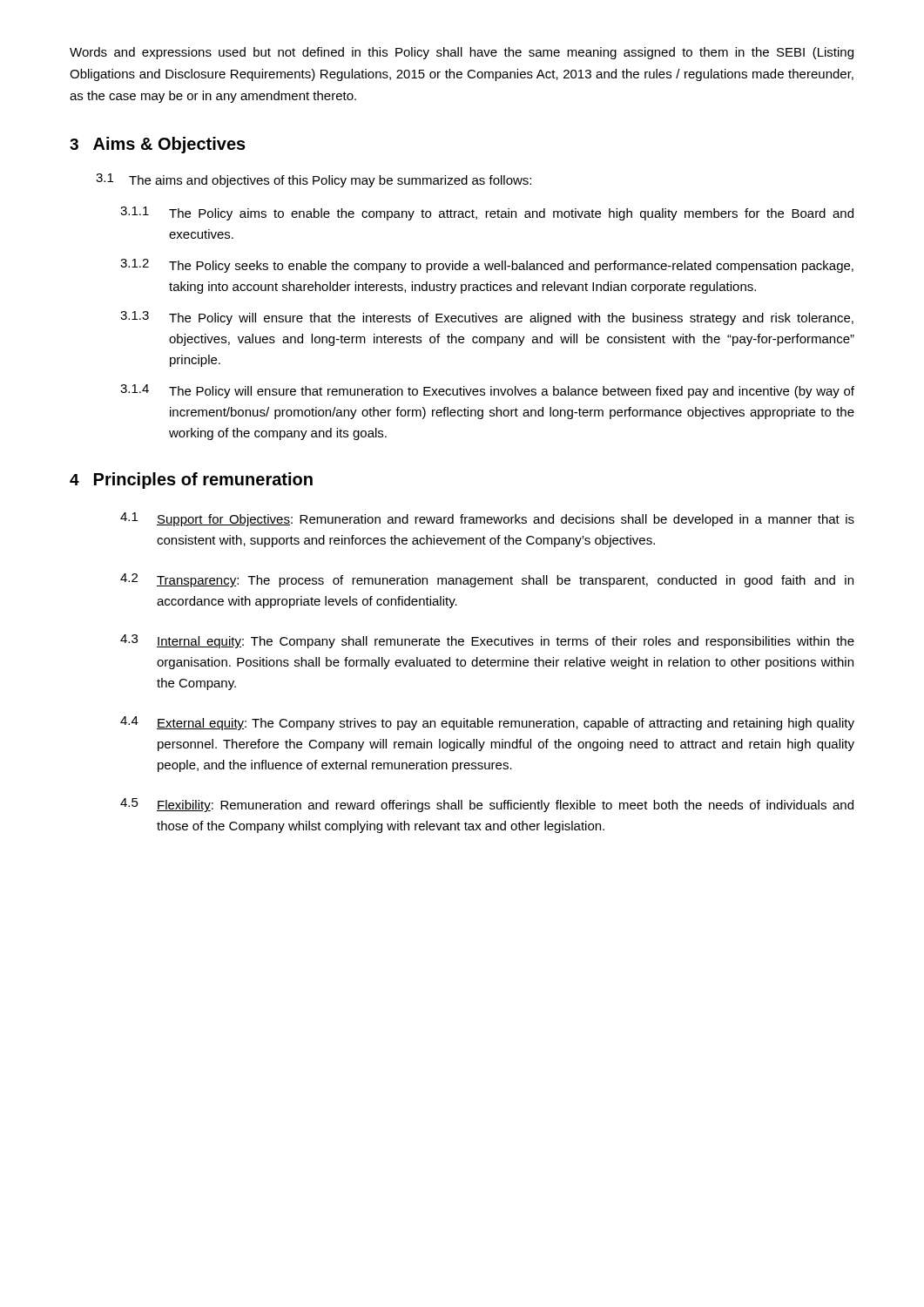Where does it say "3 Aims & Objectives"?
The image size is (924, 1307).
158,144
